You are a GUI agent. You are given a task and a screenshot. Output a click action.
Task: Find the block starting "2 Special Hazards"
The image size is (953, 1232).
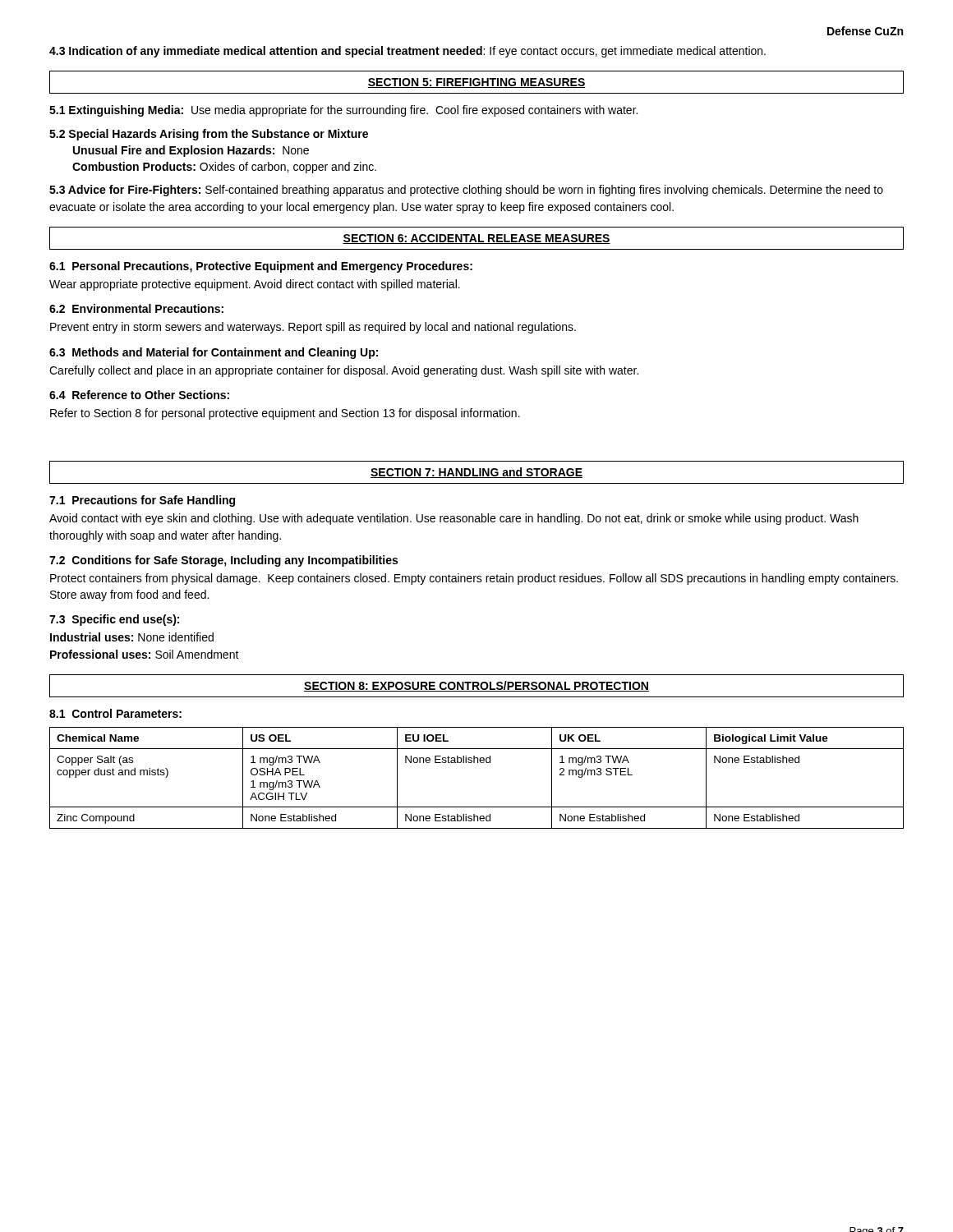point(209,135)
